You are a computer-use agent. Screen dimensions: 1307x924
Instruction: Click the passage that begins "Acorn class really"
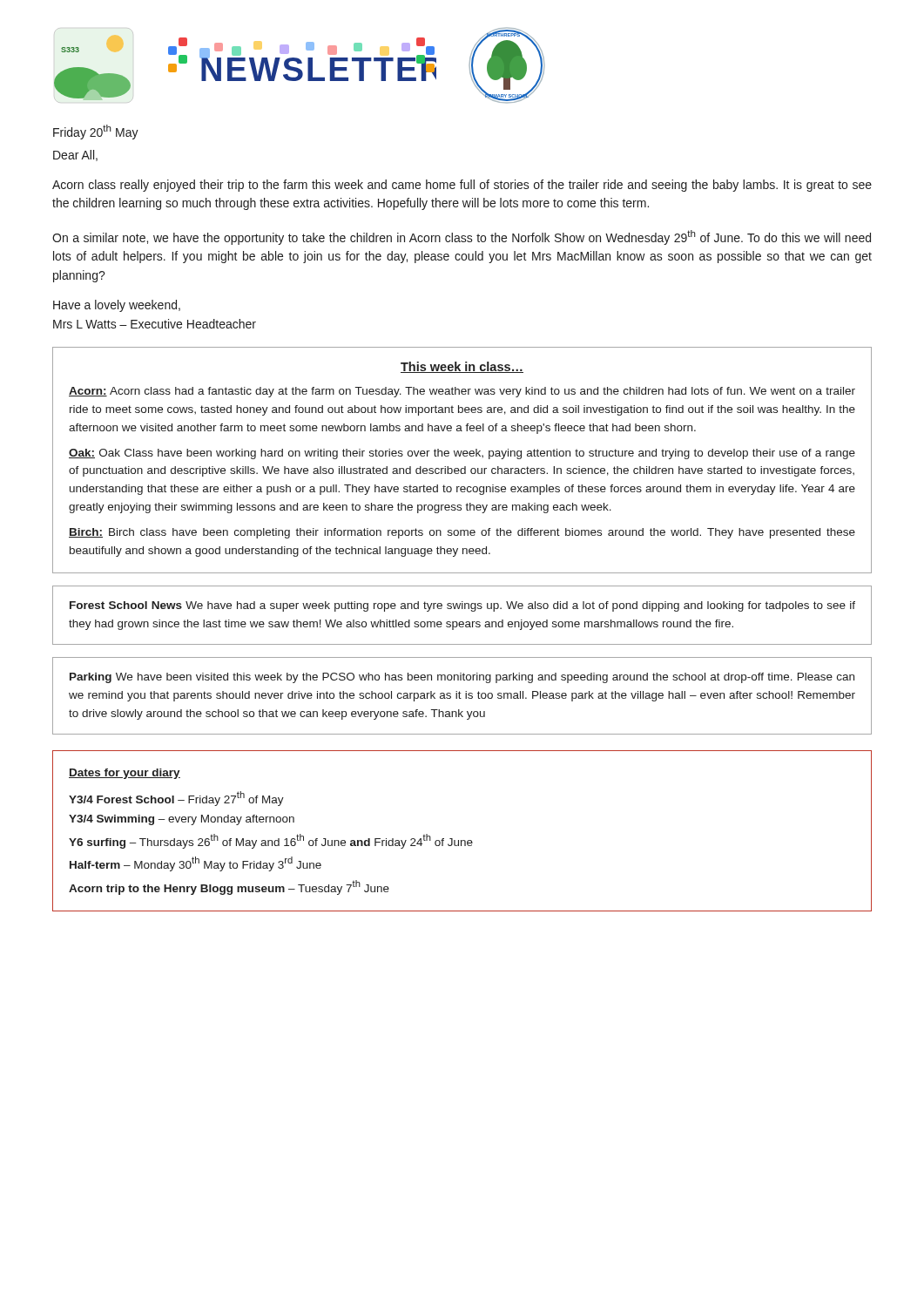[462, 194]
